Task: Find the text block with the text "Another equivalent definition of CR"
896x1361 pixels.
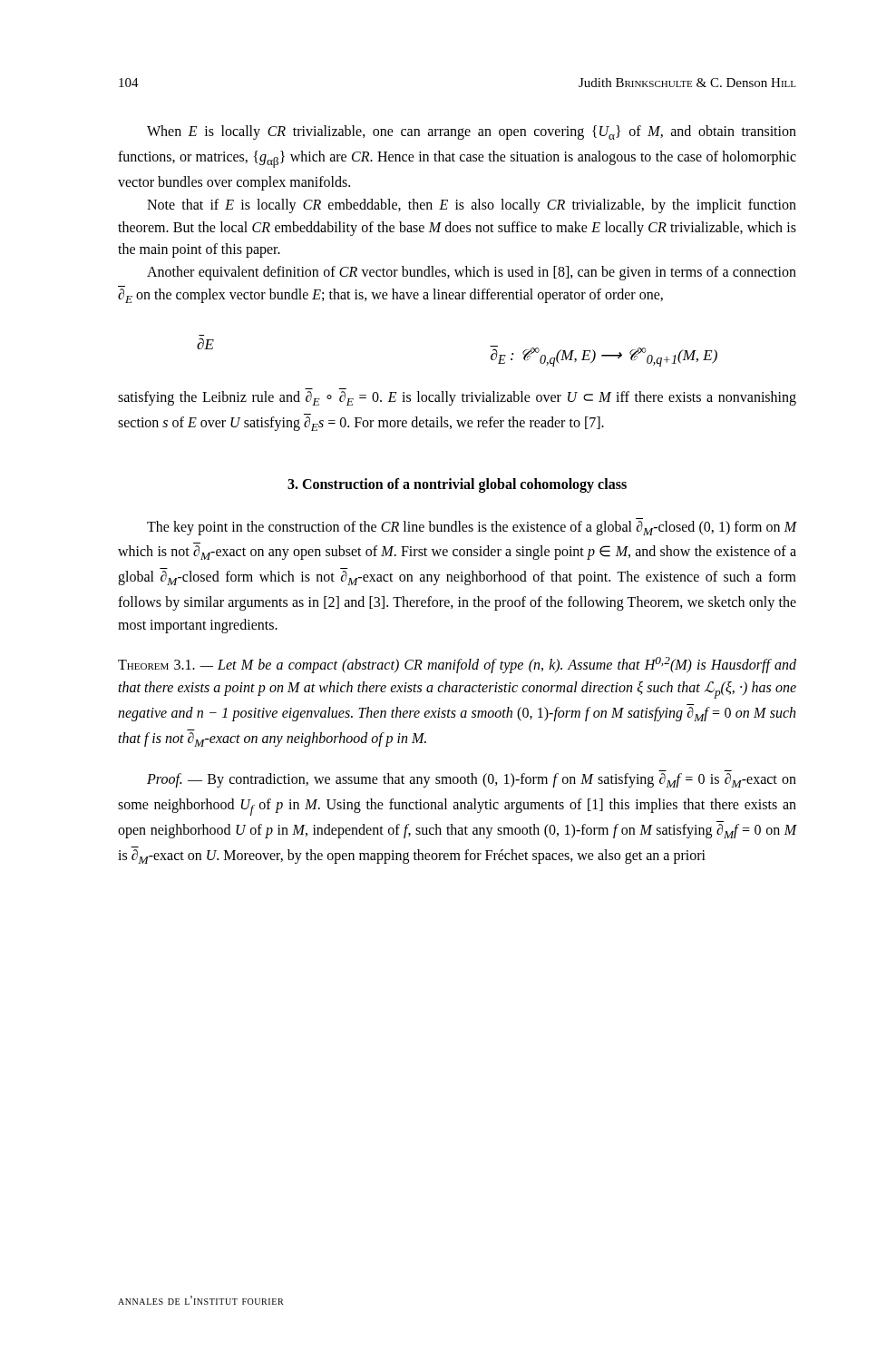Action: (x=457, y=285)
